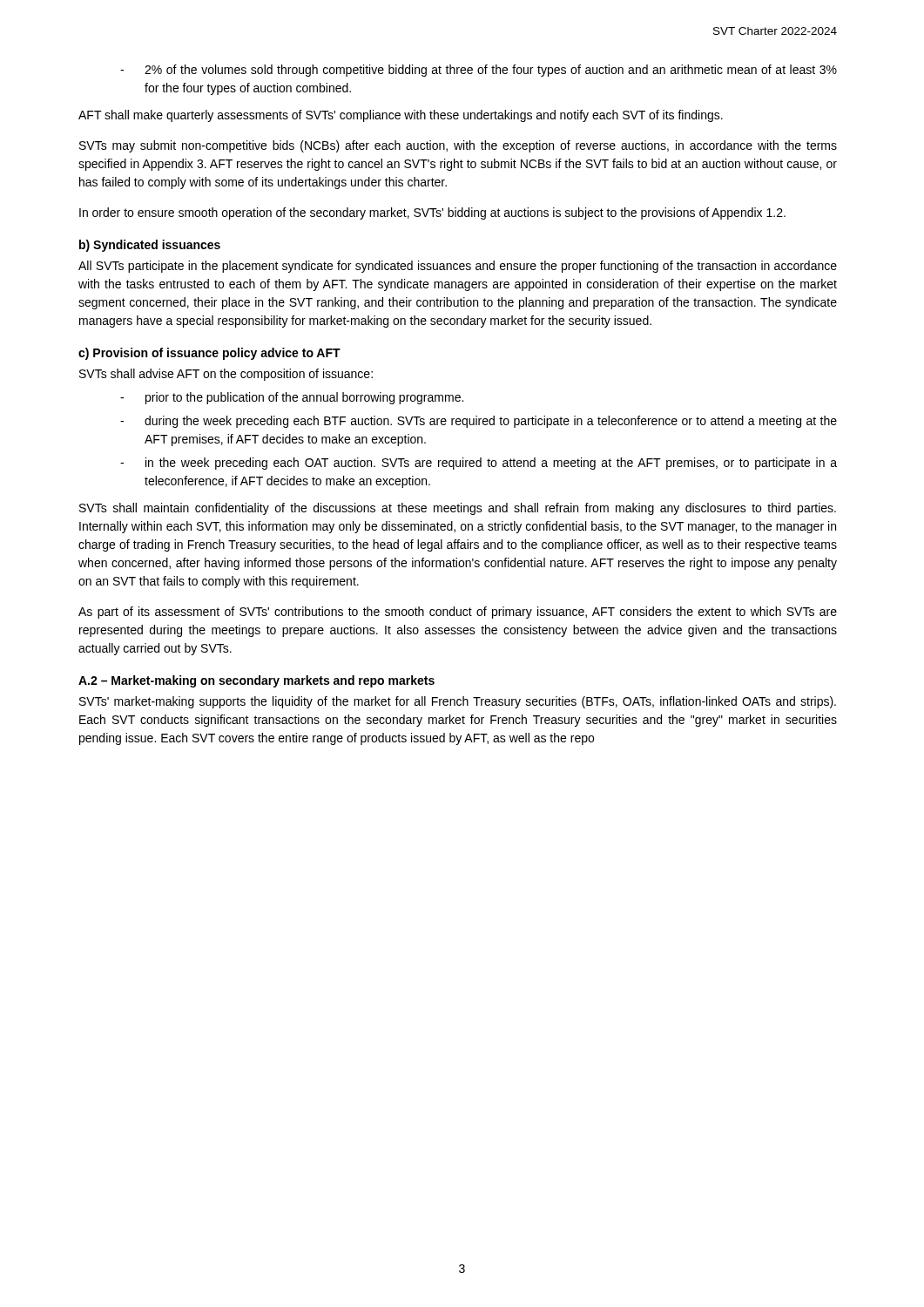Select the text block with the text "In order to ensure"
Image resolution: width=924 pixels, height=1307 pixels.
tap(432, 213)
